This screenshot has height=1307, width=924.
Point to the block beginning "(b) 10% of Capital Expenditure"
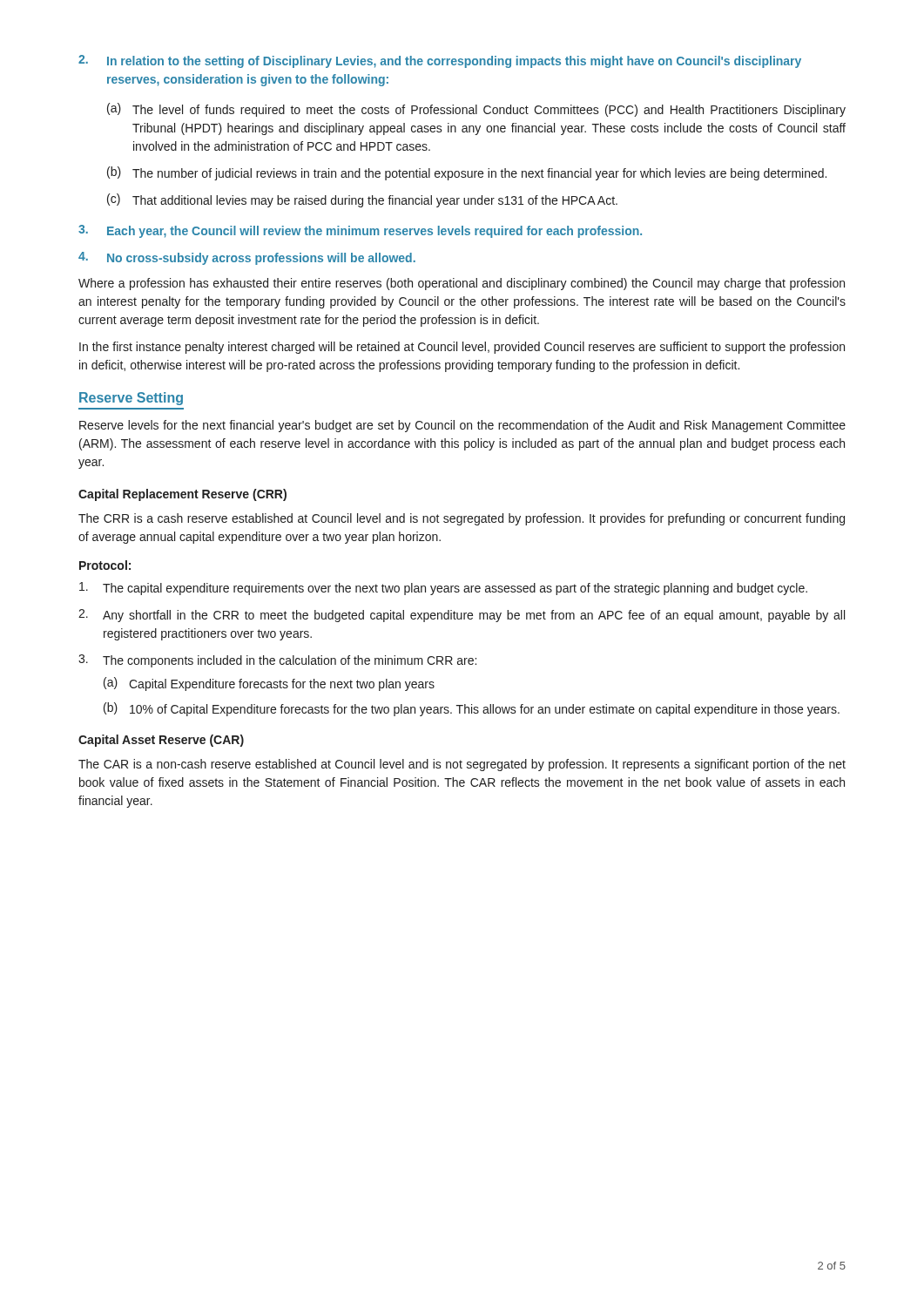[x=474, y=710]
